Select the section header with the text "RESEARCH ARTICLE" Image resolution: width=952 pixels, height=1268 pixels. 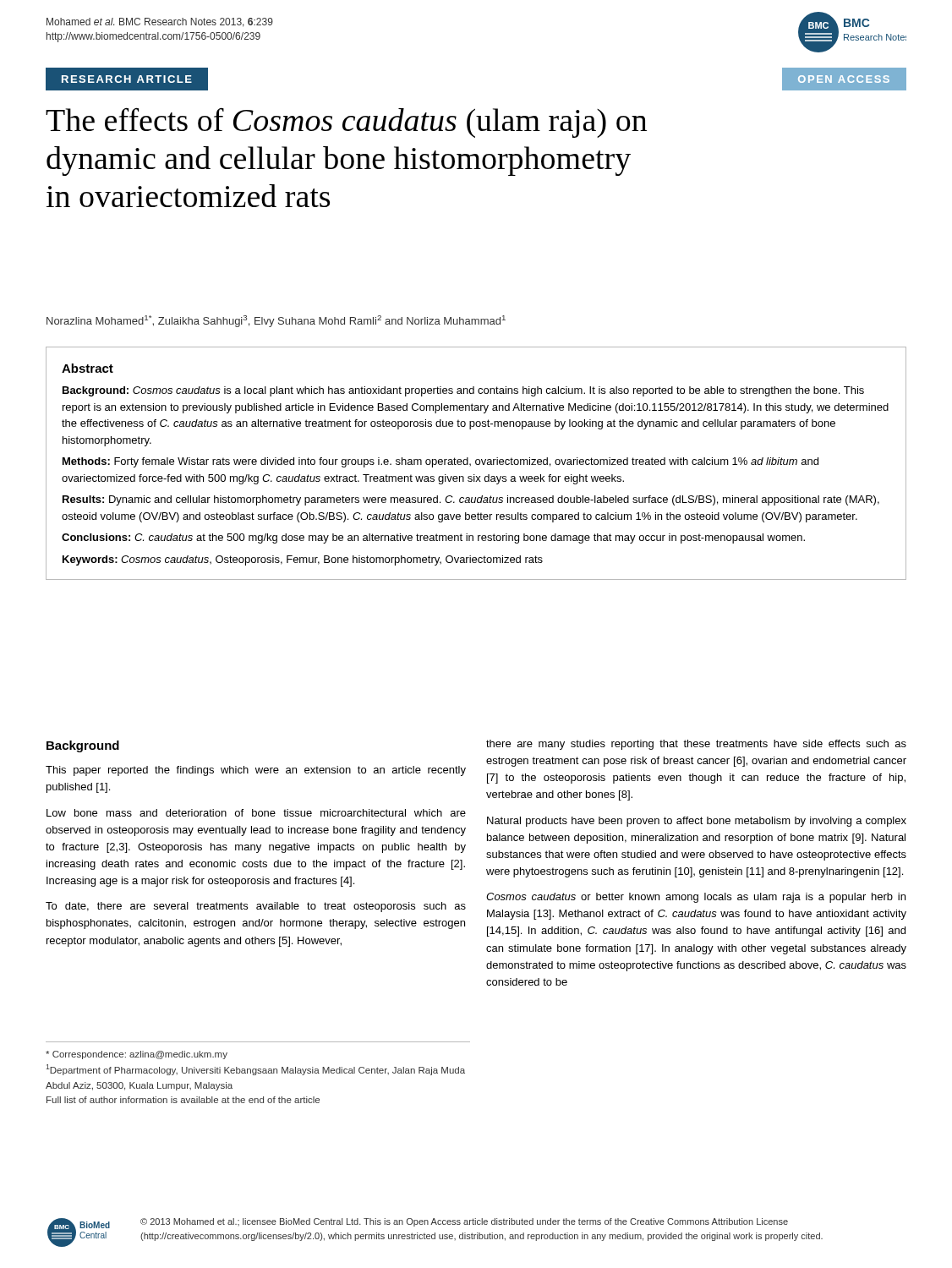127,79
